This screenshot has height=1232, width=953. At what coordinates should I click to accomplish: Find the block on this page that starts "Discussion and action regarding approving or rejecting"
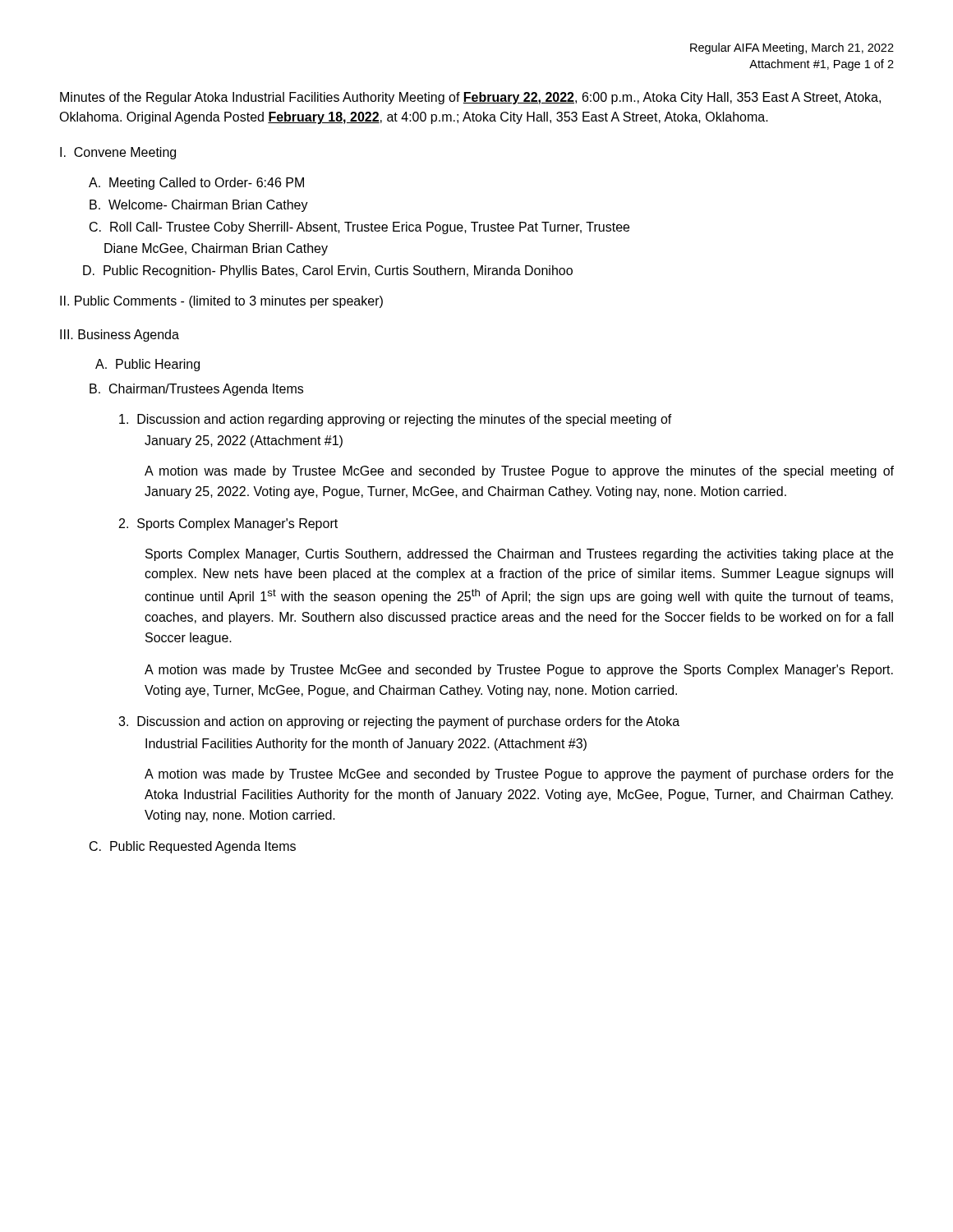395,419
